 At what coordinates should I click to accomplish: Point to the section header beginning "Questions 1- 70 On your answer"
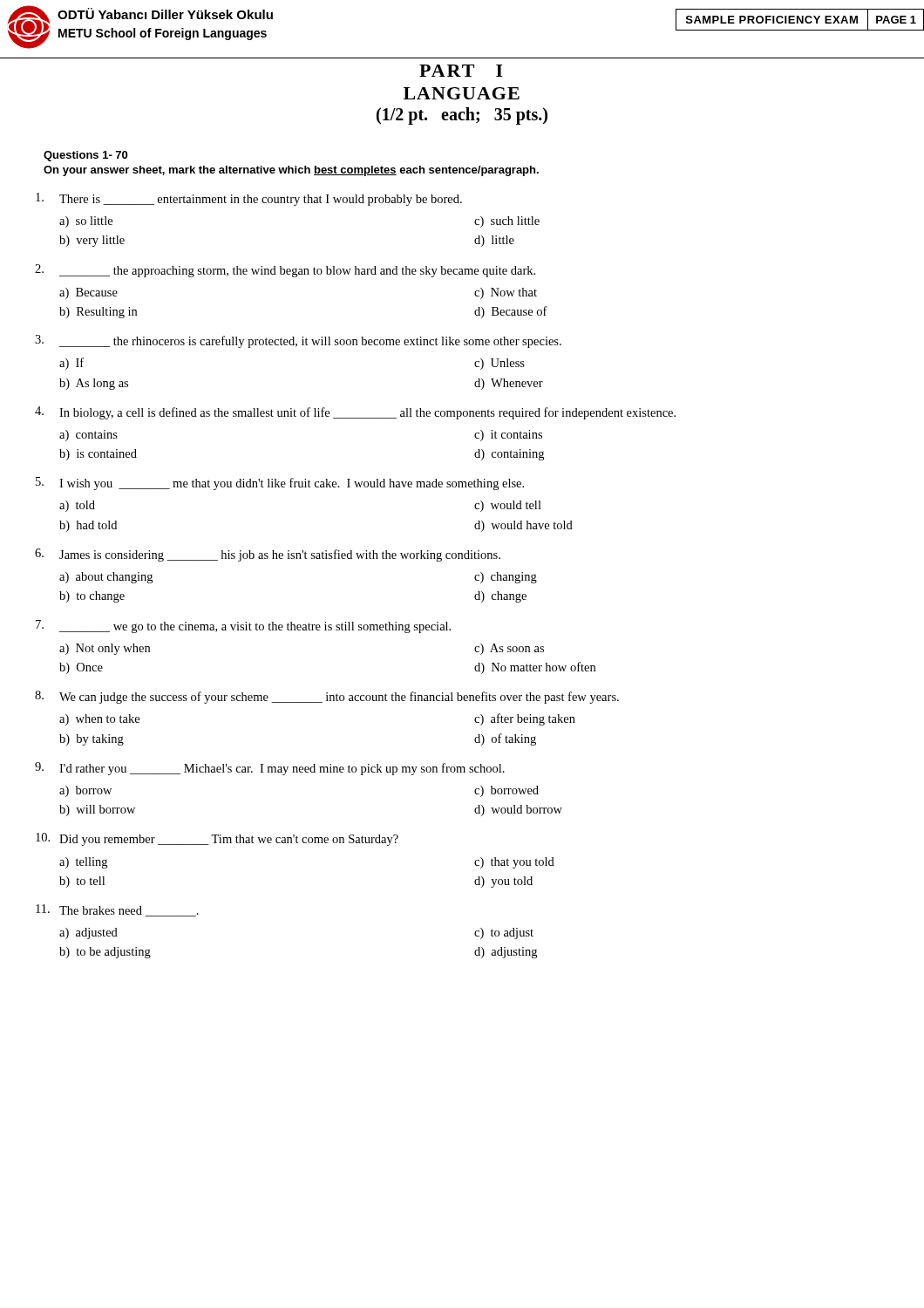click(x=466, y=162)
